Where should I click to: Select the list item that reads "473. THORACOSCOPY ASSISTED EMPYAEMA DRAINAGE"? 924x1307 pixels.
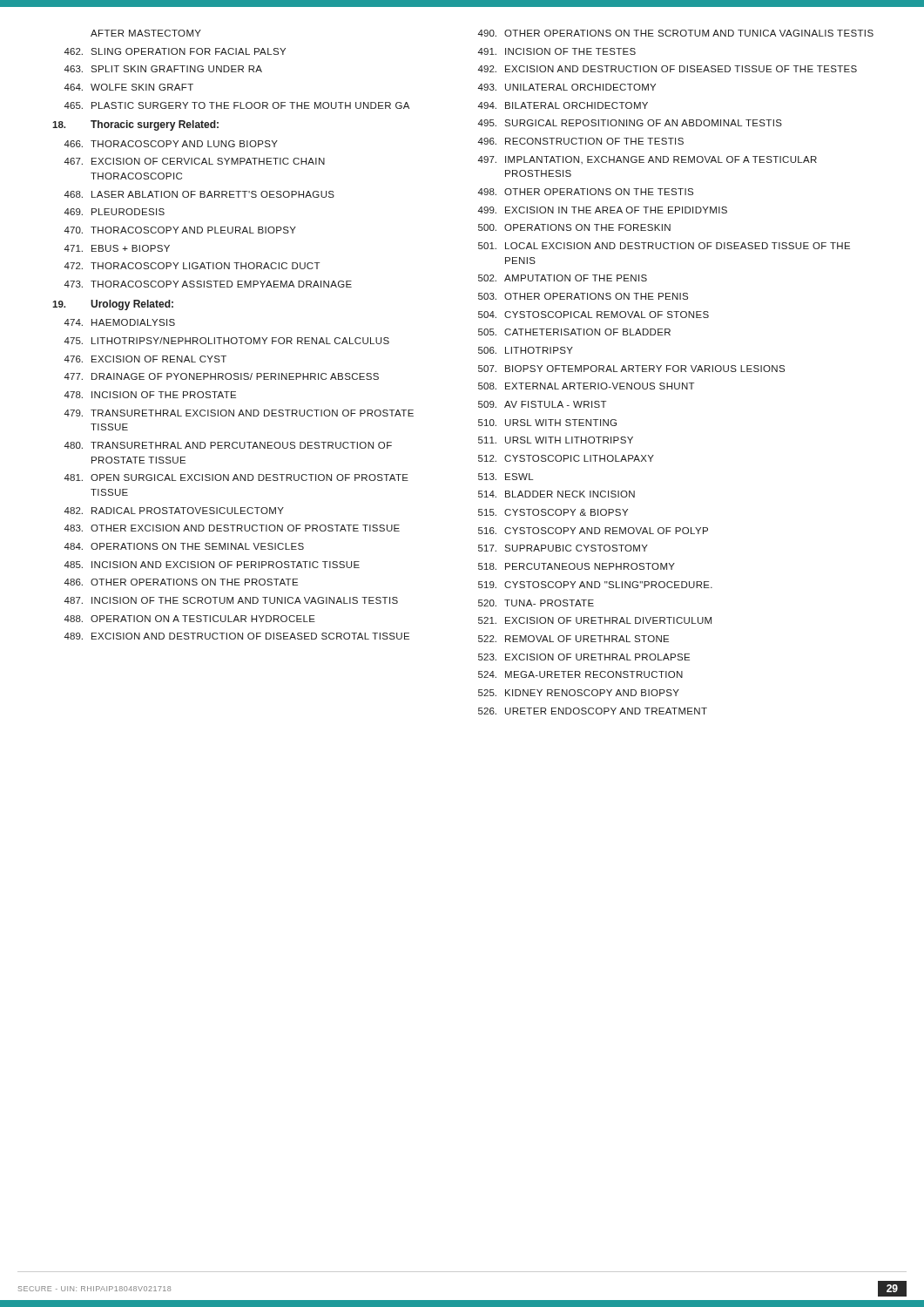pyautogui.click(x=235, y=284)
